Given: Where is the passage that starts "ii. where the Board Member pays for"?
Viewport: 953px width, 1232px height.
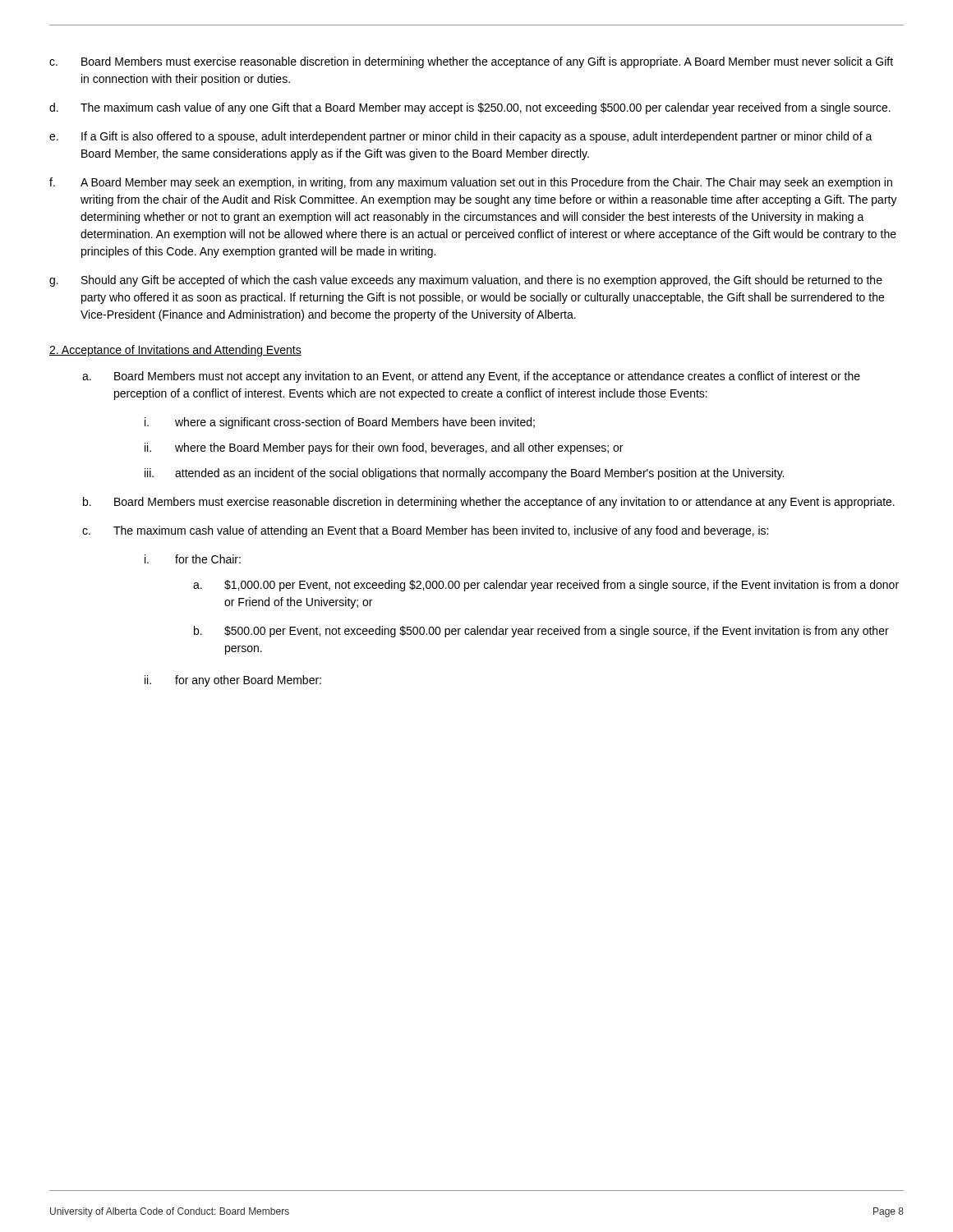Looking at the screenshot, I should [x=524, y=448].
